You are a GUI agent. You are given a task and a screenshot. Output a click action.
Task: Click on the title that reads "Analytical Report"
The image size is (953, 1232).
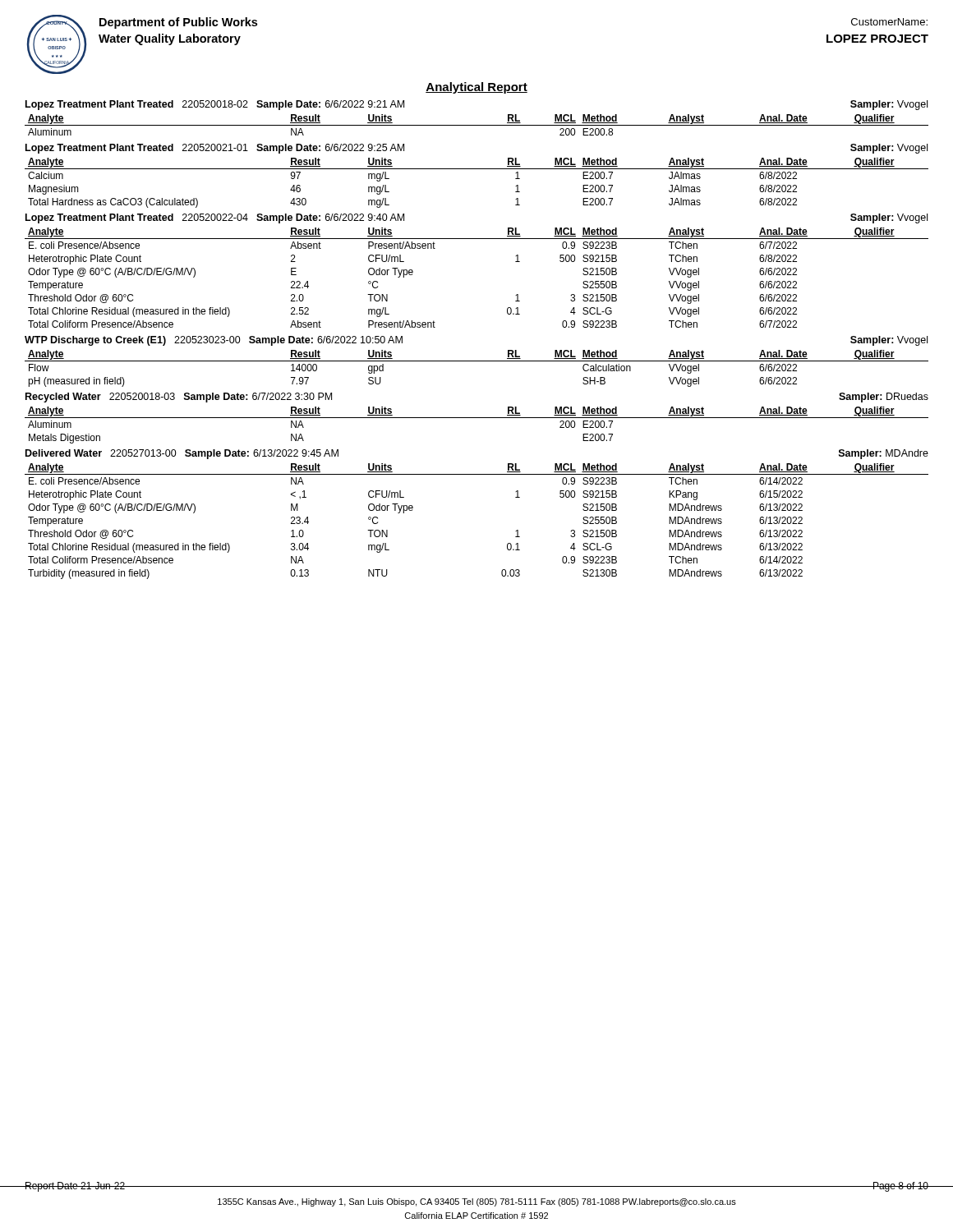click(x=476, y=87)
